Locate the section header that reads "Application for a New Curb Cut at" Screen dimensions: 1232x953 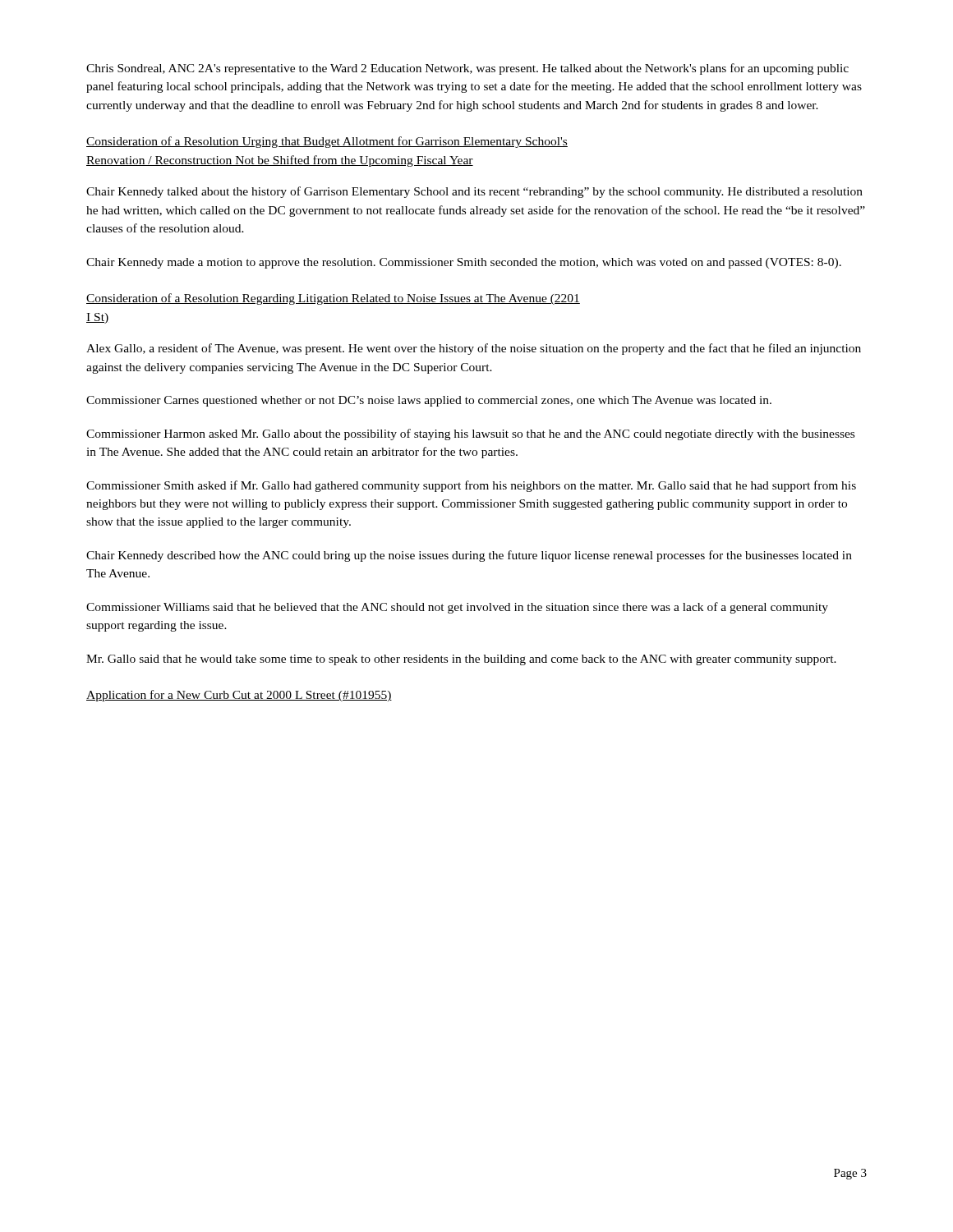point(239,695)
